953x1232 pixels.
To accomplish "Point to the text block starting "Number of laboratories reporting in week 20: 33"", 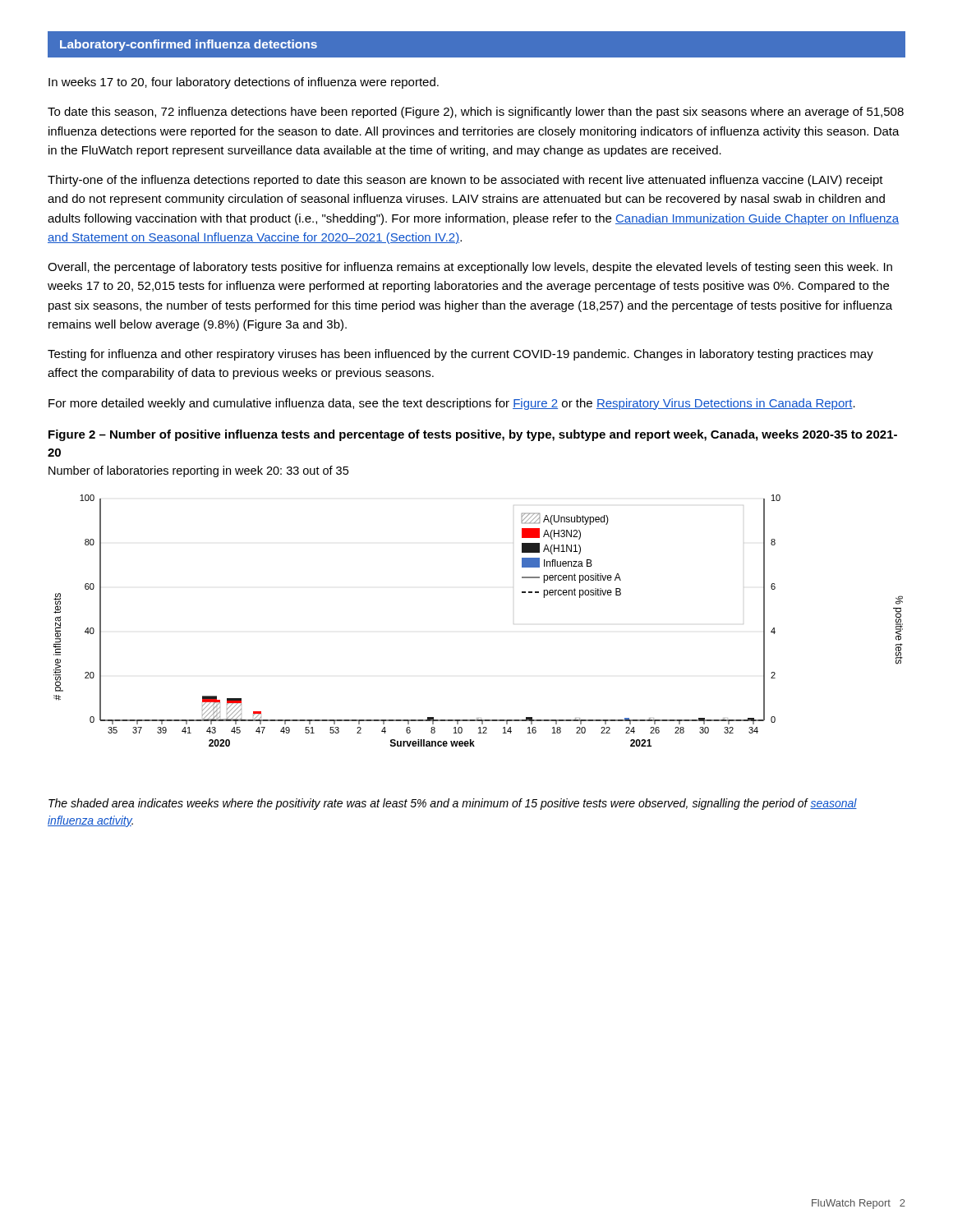I will click(x=198, y=471).
